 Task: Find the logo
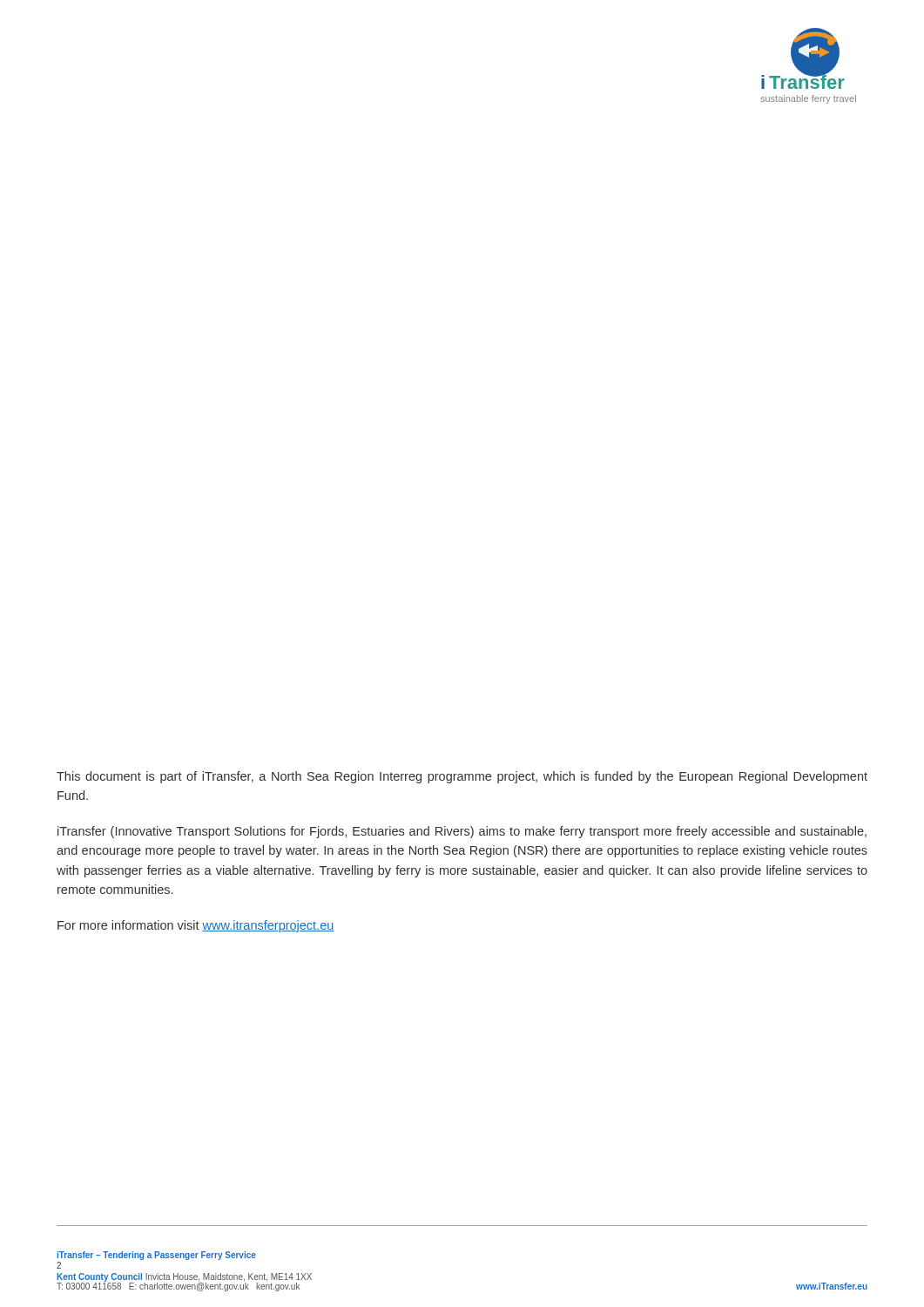coord(815,69)
